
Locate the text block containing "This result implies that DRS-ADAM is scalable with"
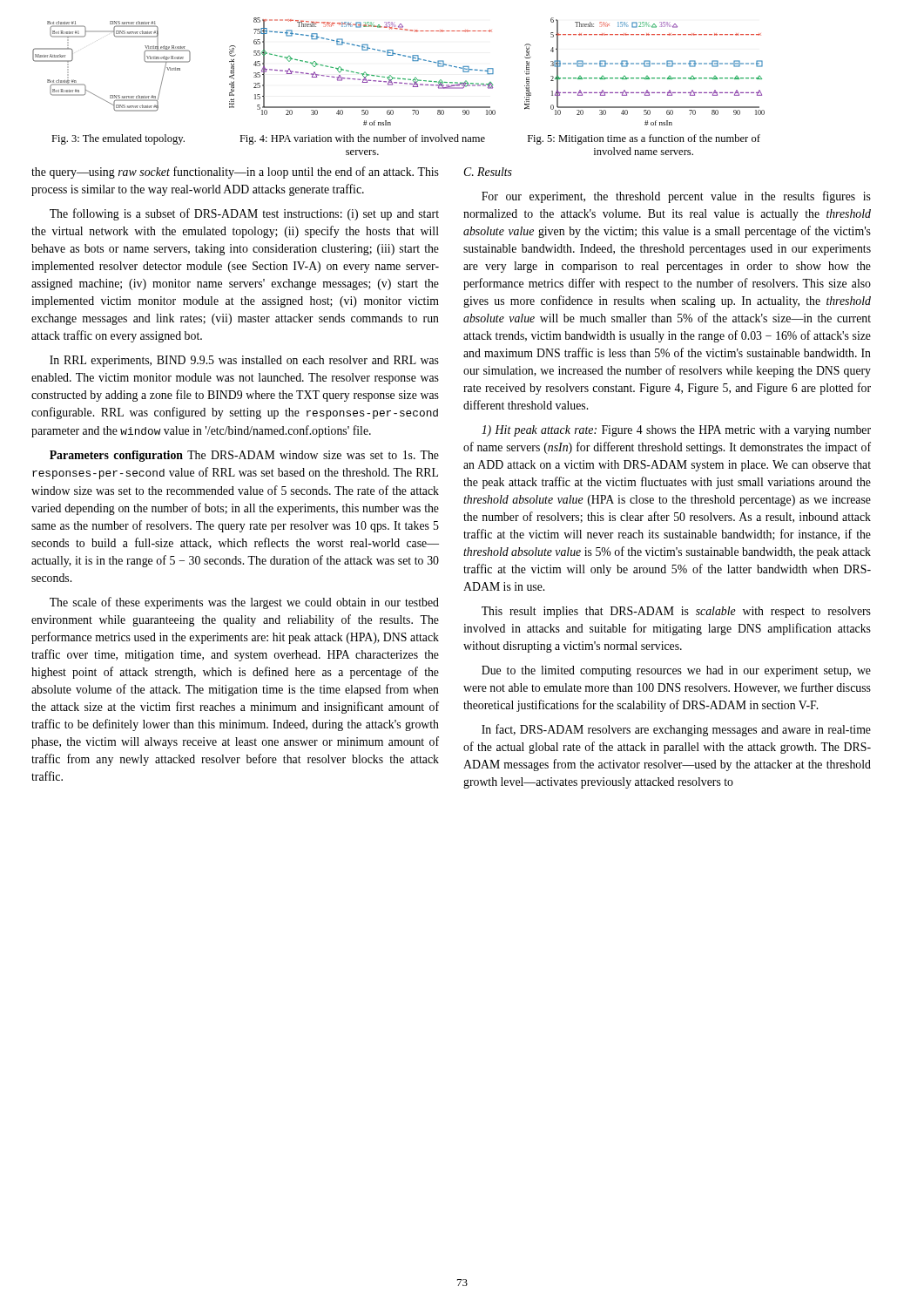click(x=667, y=629)
